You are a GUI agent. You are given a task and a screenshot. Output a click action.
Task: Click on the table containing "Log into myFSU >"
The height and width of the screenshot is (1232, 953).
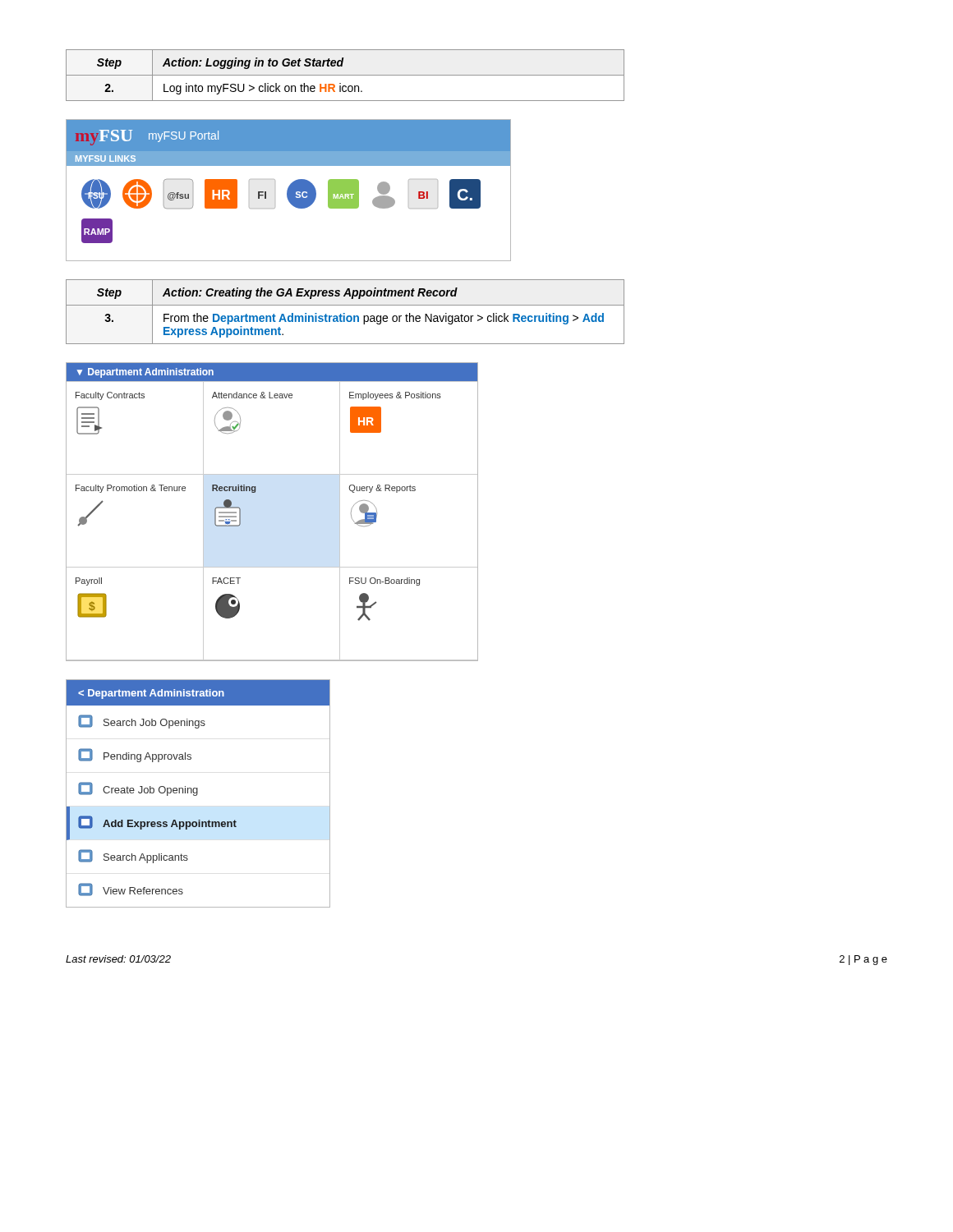click(x=476, y=75)
